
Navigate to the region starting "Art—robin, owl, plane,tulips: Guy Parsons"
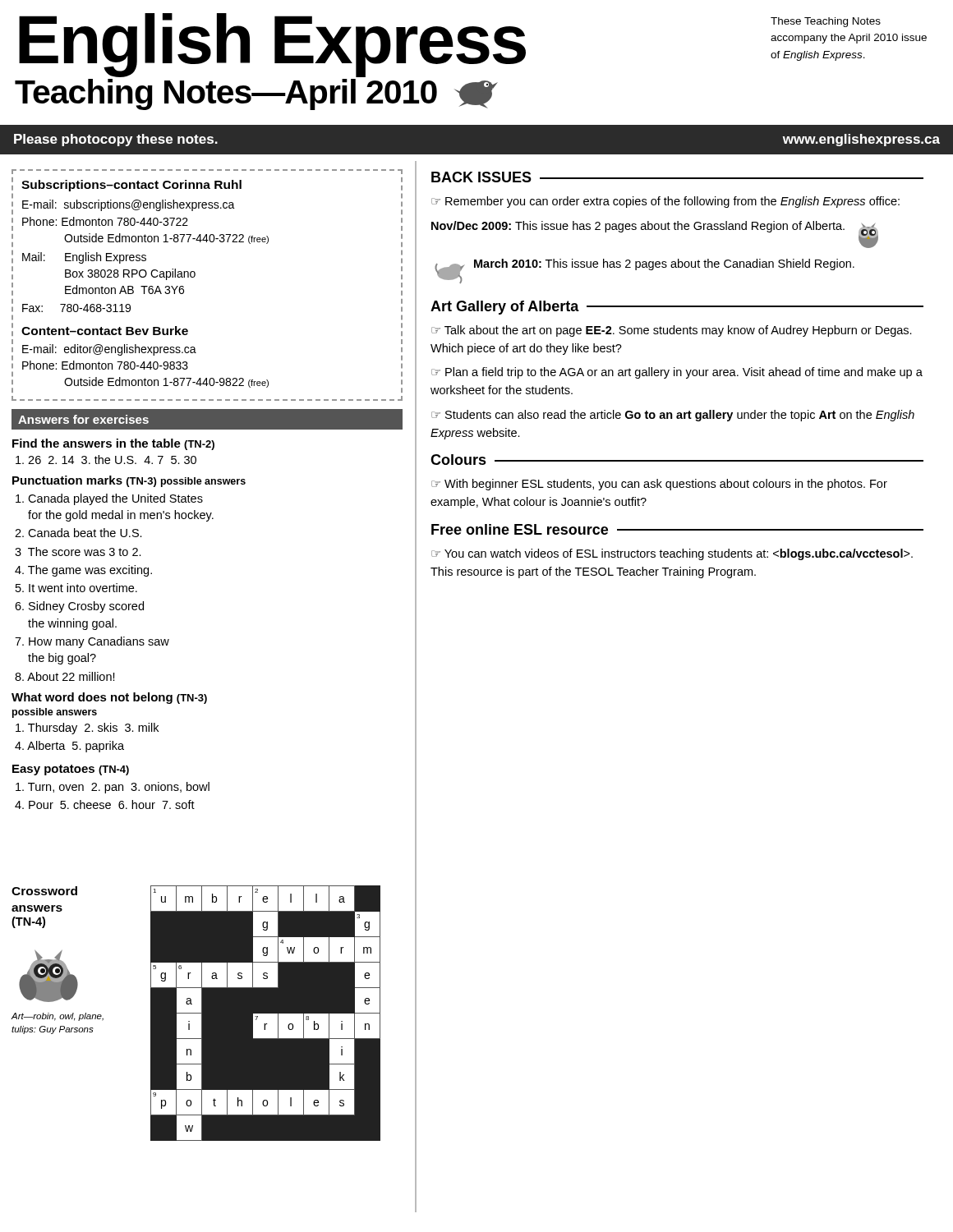(58, 1023)
